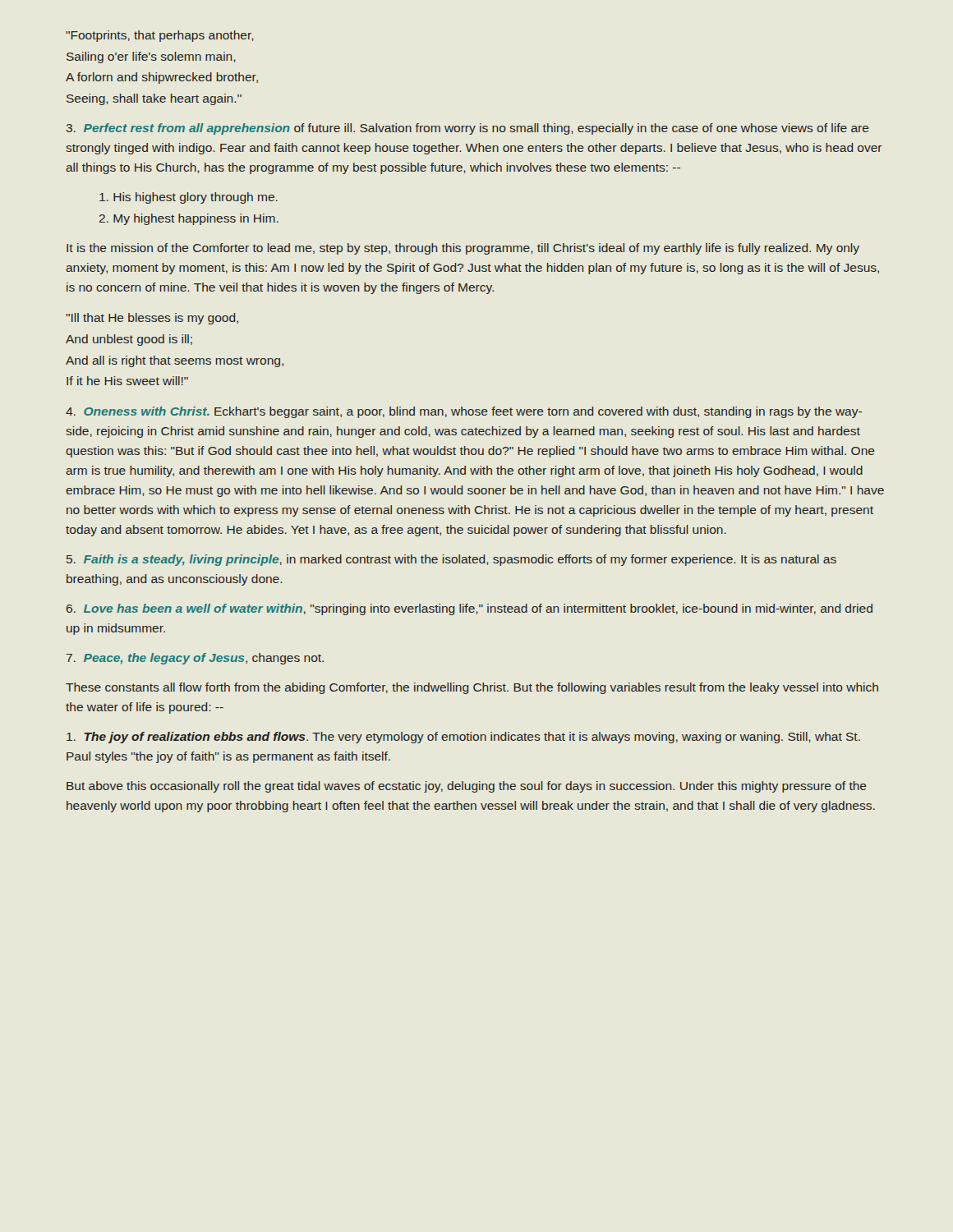Find the element starting "His highest glory through me."
Screen dimensions: 1232x953
click(188, 197)
